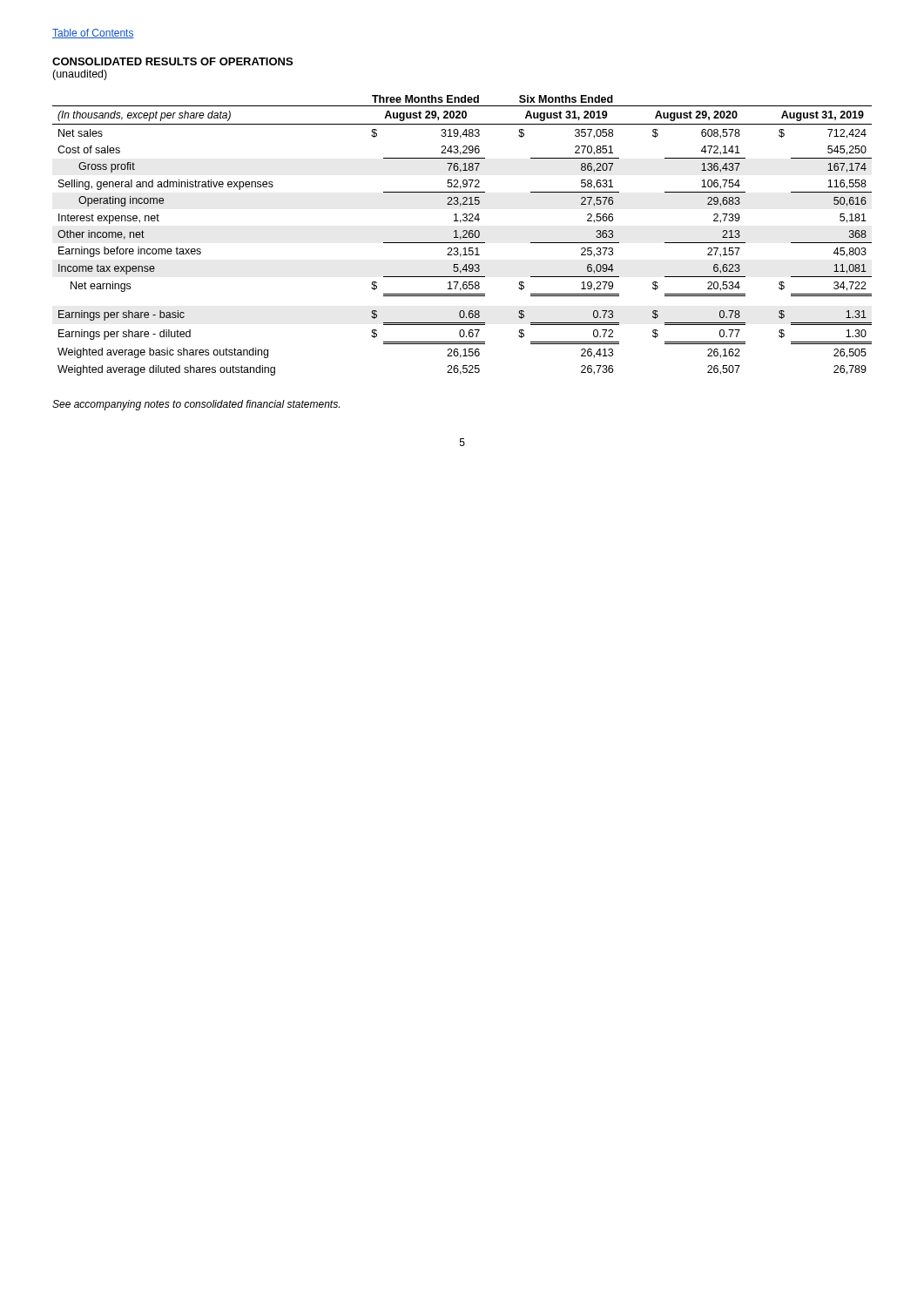Select the title containing "CONSOLIDATED RESULTS OF OPERATIONS"
The height and width of the screenshot is (1307, 924).
pos(173,61)
